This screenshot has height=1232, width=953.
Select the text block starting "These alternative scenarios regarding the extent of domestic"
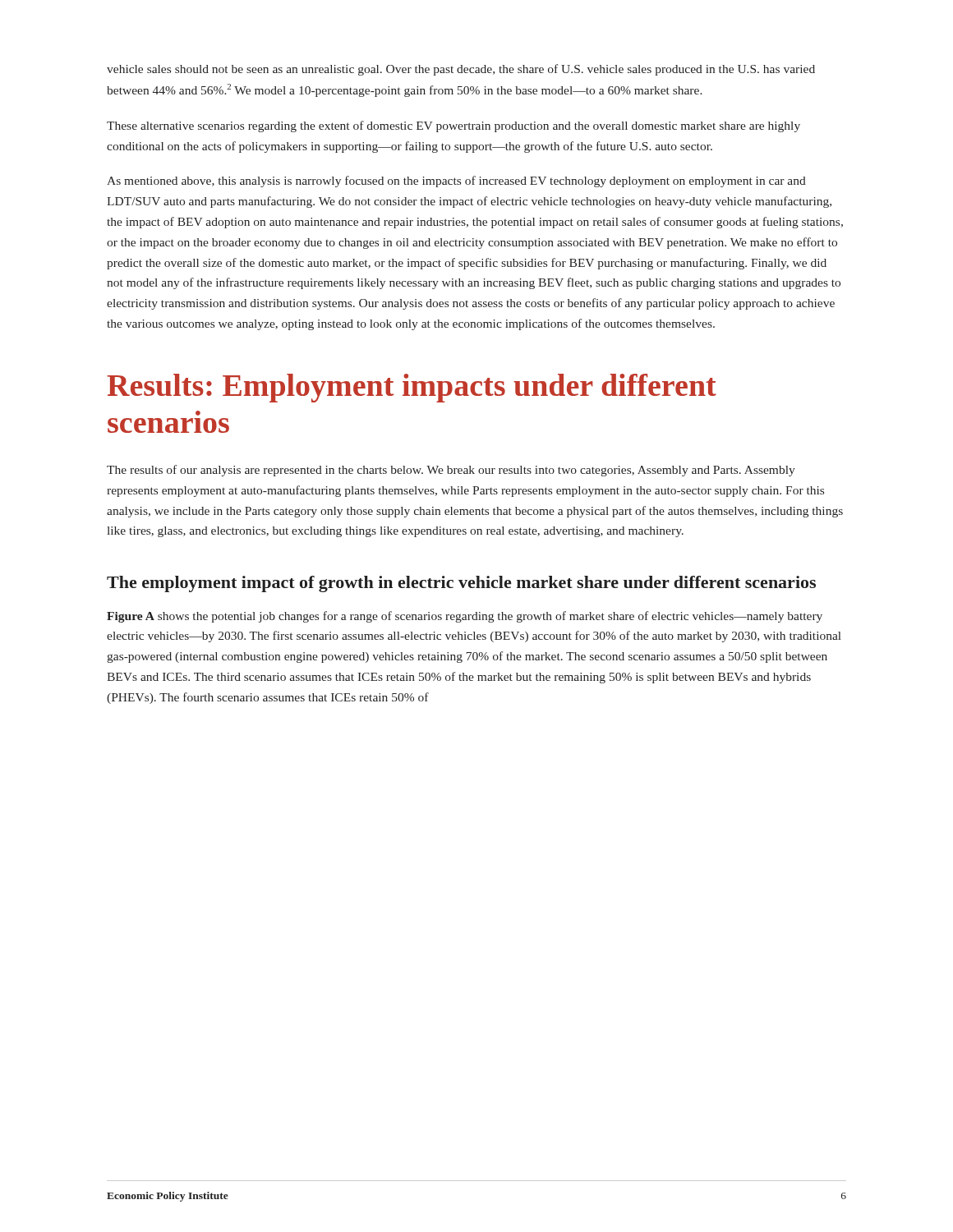[454, 135]
